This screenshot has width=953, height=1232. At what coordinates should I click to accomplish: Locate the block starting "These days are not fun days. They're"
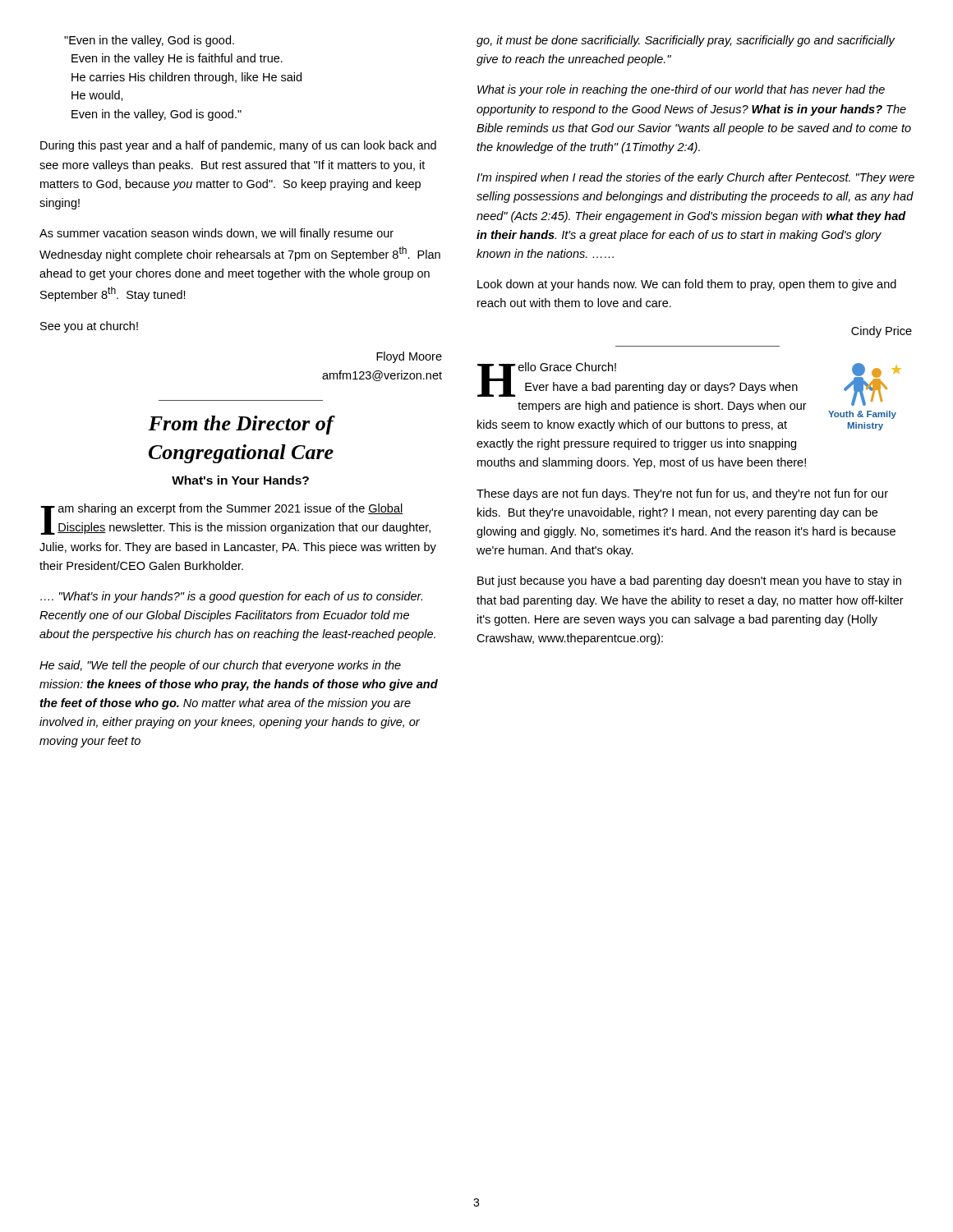click(686, 522)
